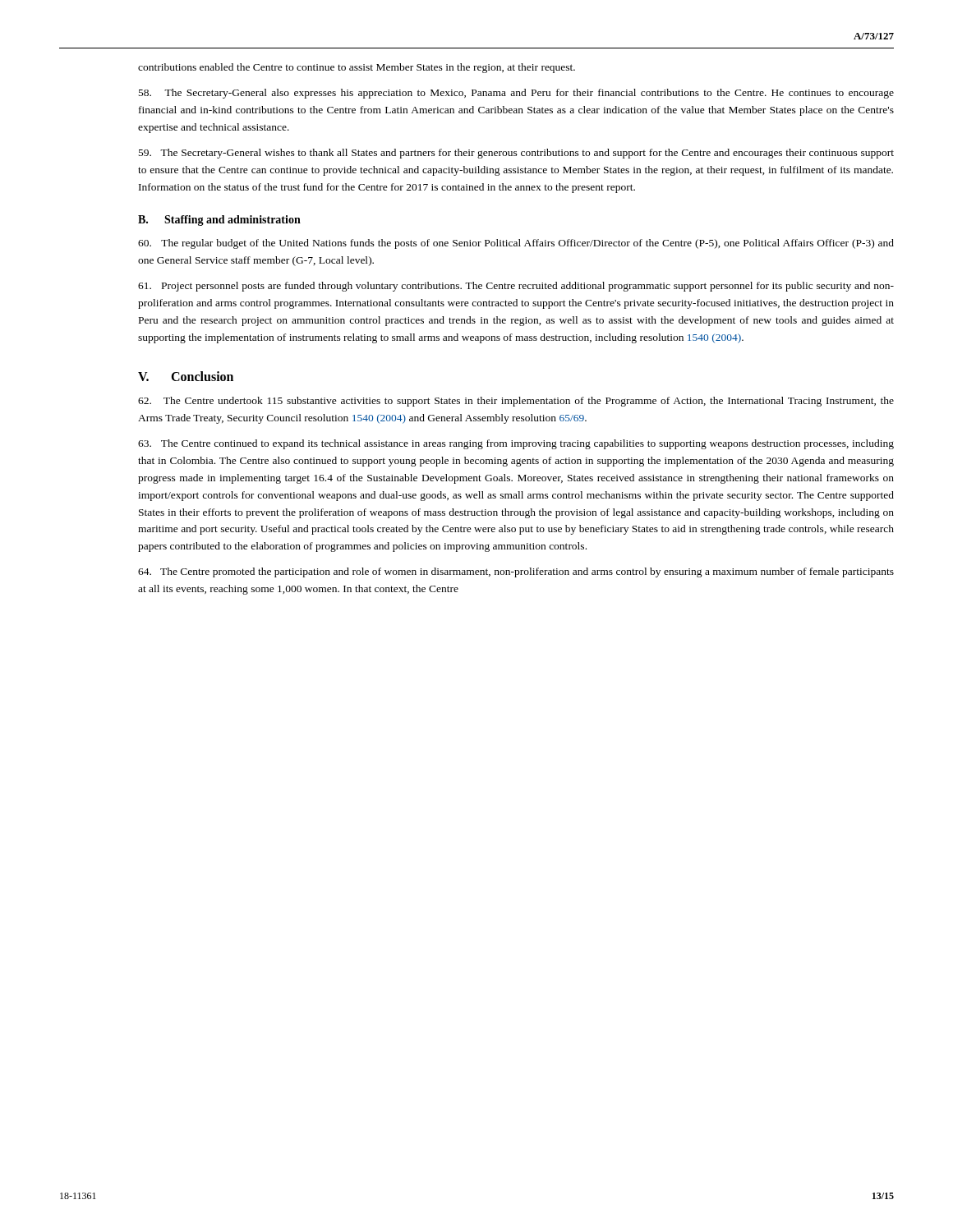Find the block starting "The Secretary-General also expresses his appreciation to Mexico,"
Image resolution: width=953 pixels, height=1232 pixels.
516,110
